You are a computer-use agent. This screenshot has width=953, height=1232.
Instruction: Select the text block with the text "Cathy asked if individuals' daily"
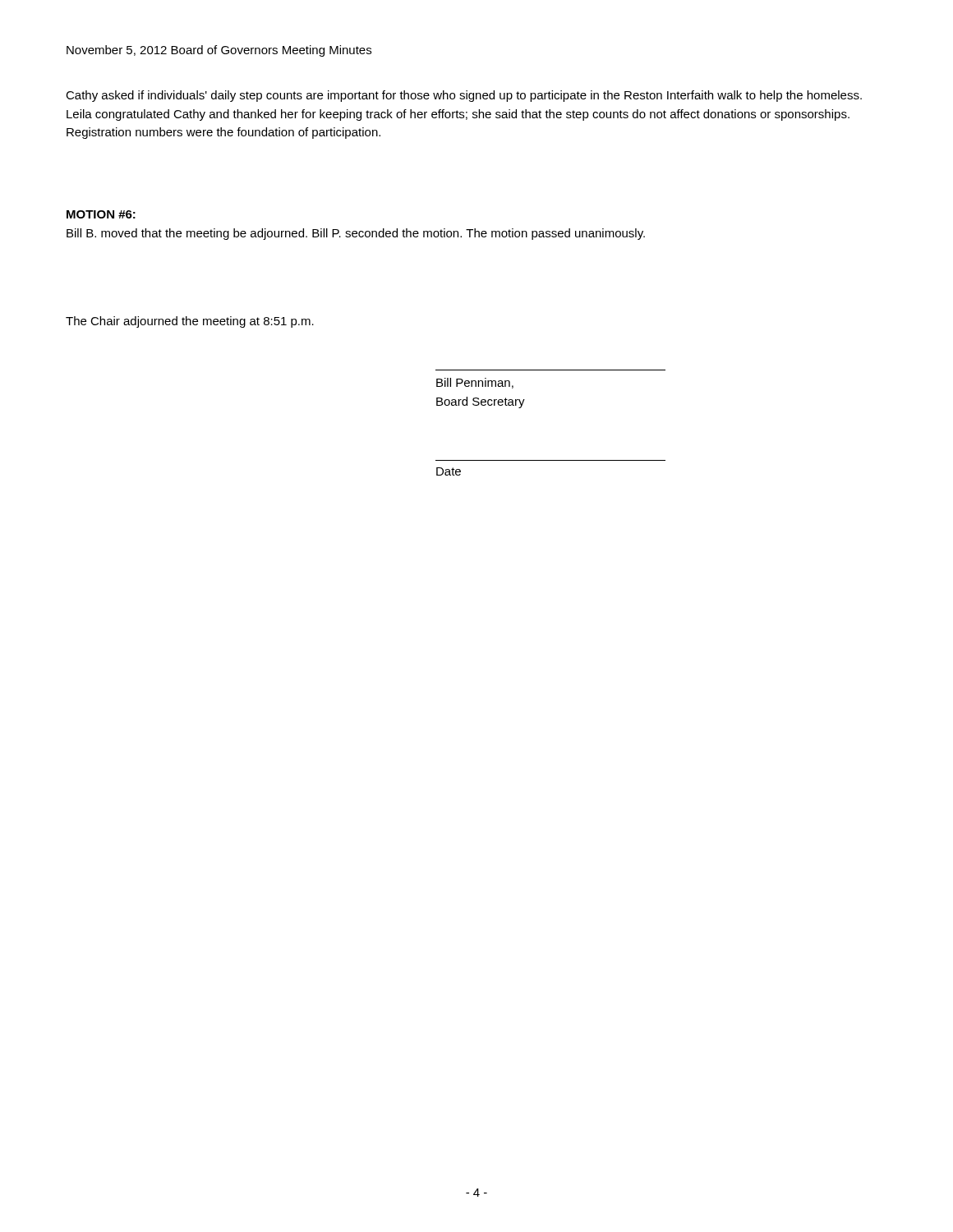pyautogui.click(x=464, y=113)
